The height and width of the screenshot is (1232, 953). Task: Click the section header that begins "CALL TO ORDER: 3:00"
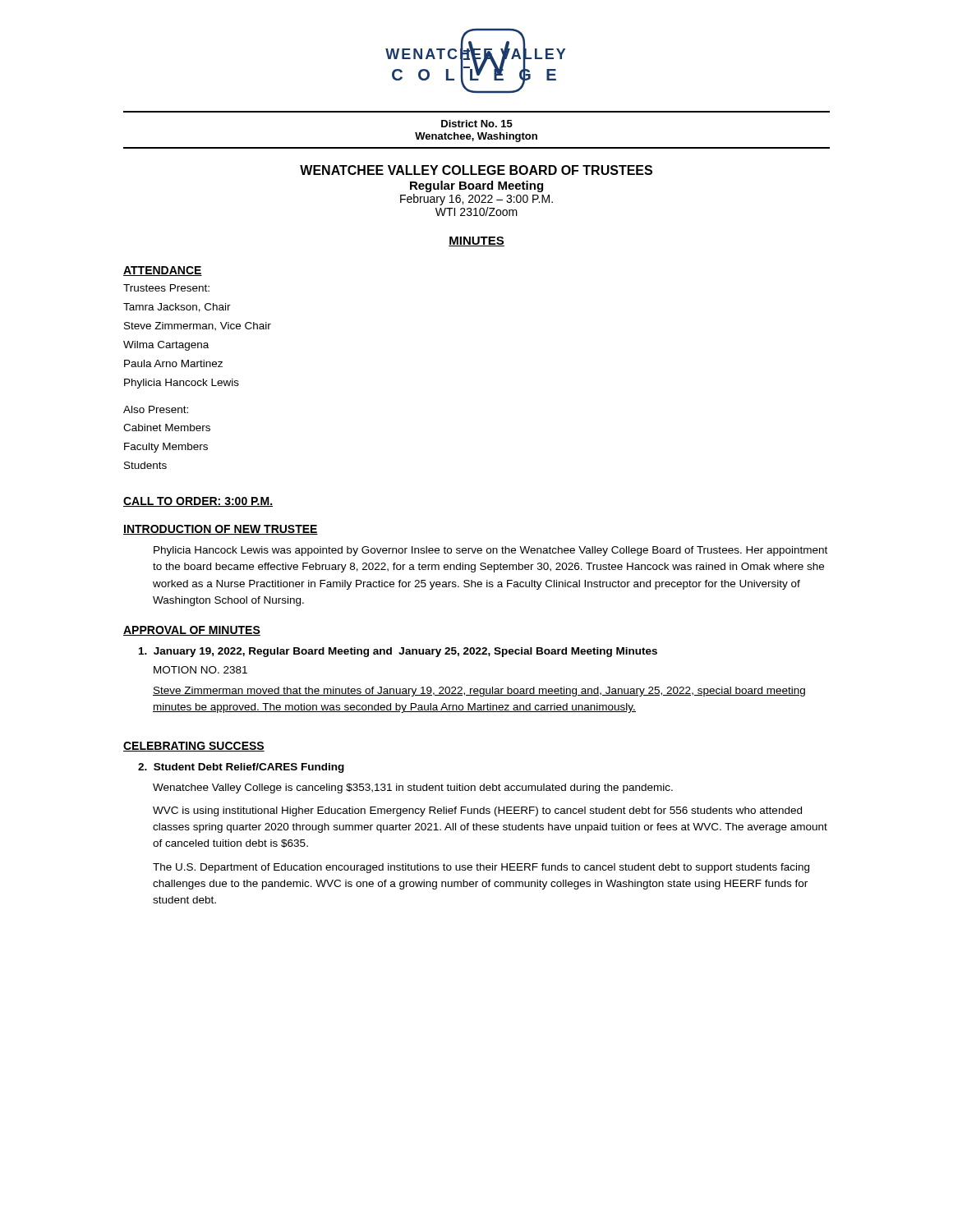click(x=198, y=501)
